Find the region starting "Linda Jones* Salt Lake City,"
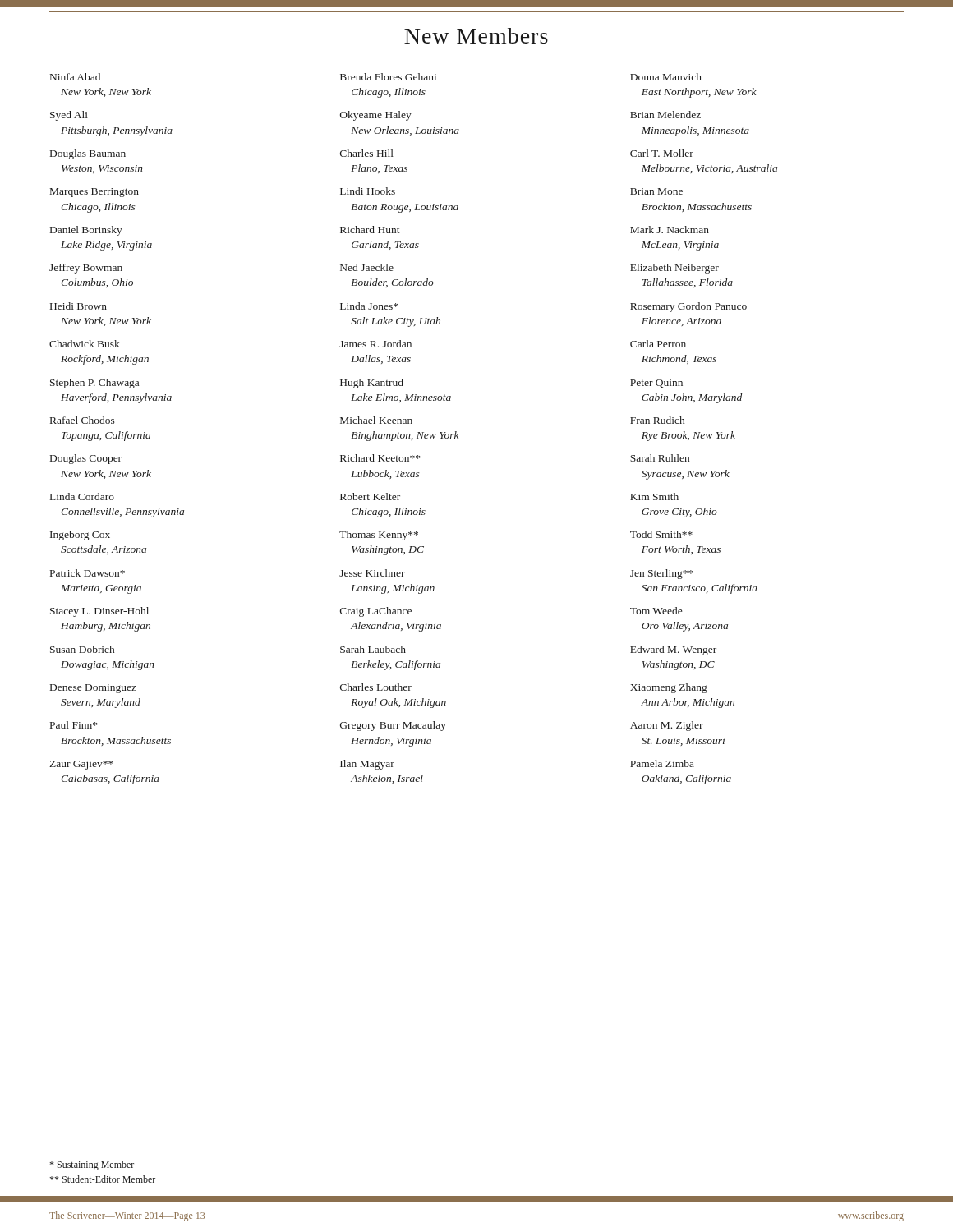Image resolution: width=953 pixels, height=1232 pixels. point(369,306)
